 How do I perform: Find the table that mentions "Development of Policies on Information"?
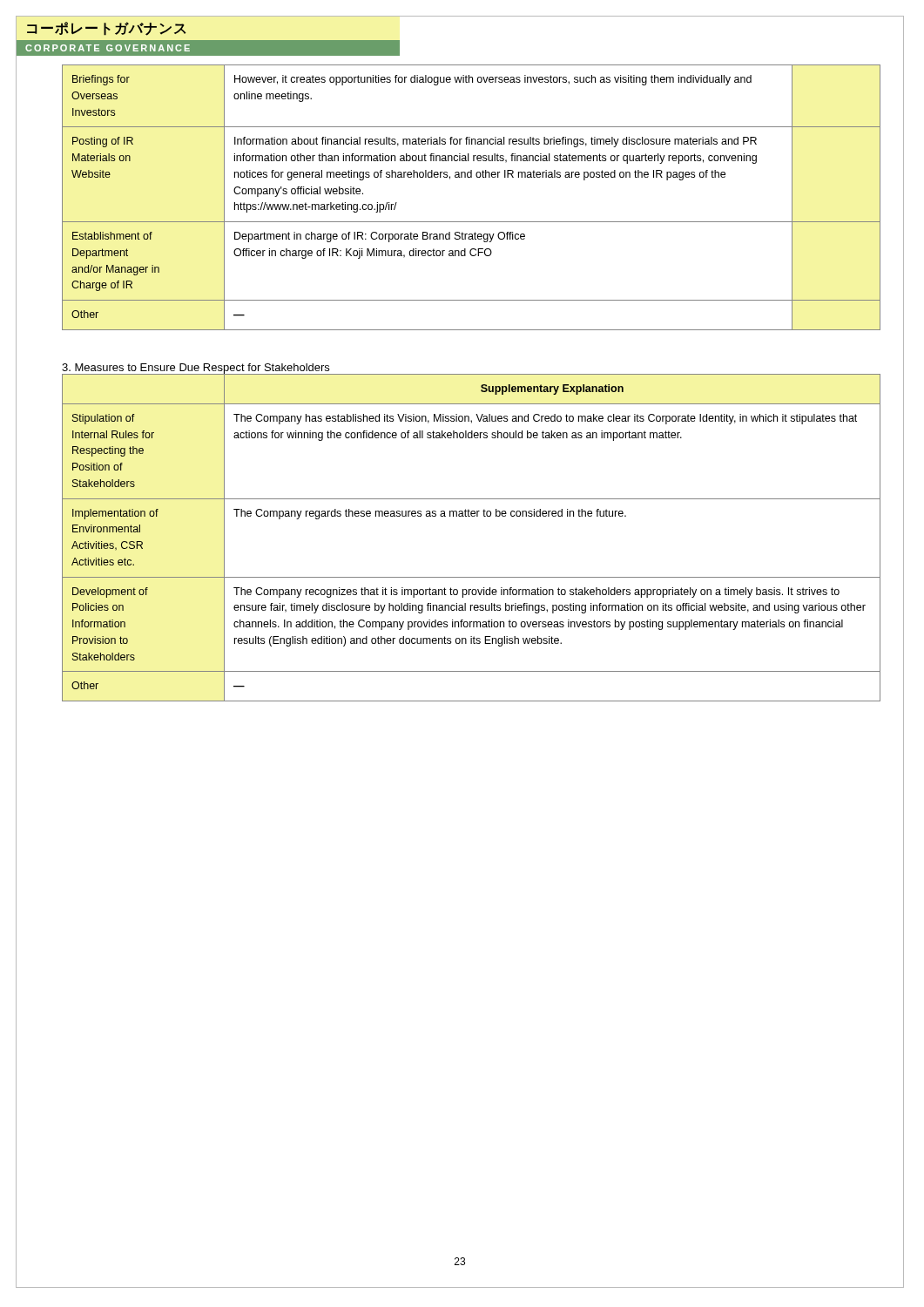[471, 538]
